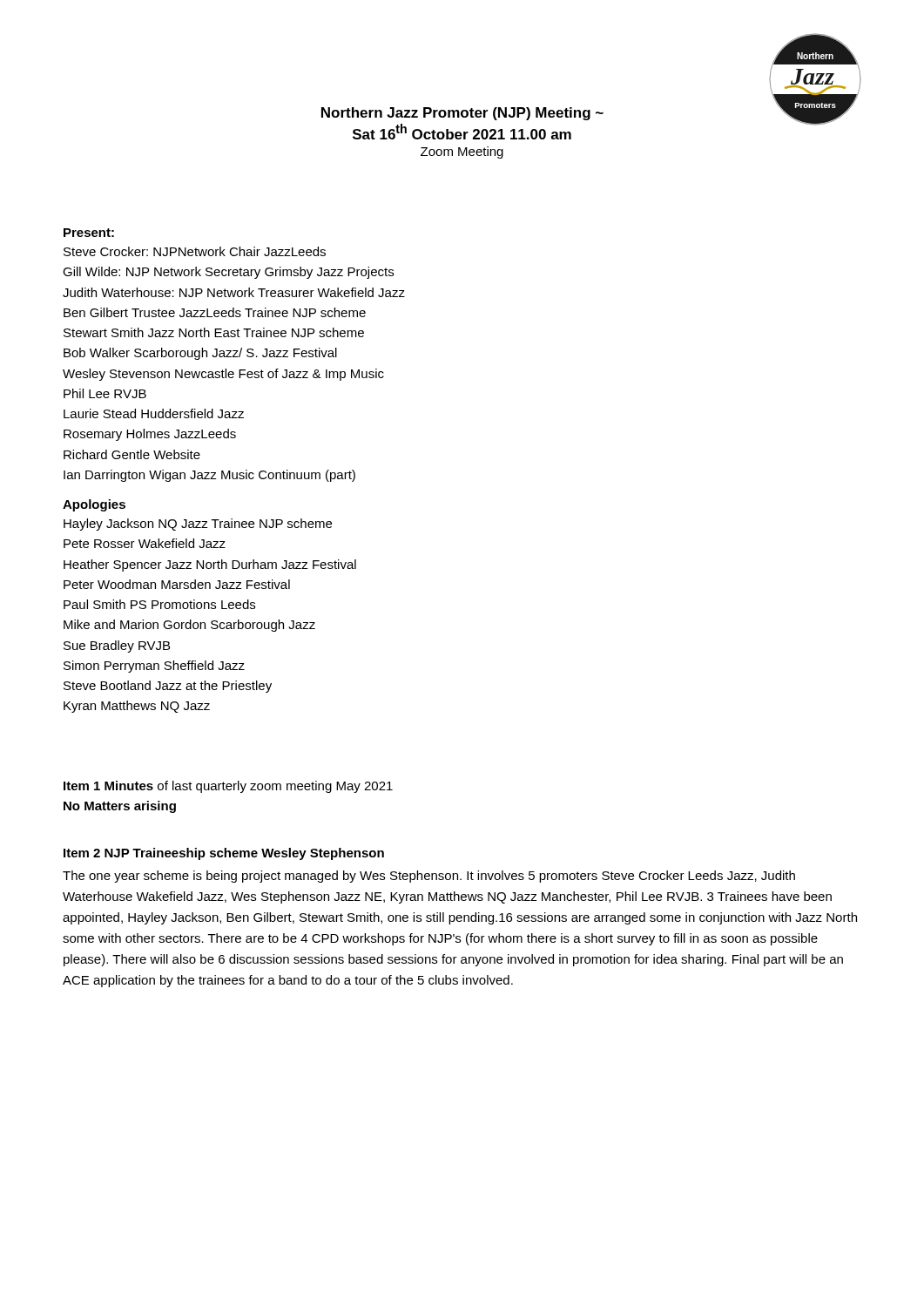Screen dimensions: 1307x924
Task: Navigate to the text block starting "Item 1 Minutes of last quarterly zoom meeting"
Action: pos(228,796)
